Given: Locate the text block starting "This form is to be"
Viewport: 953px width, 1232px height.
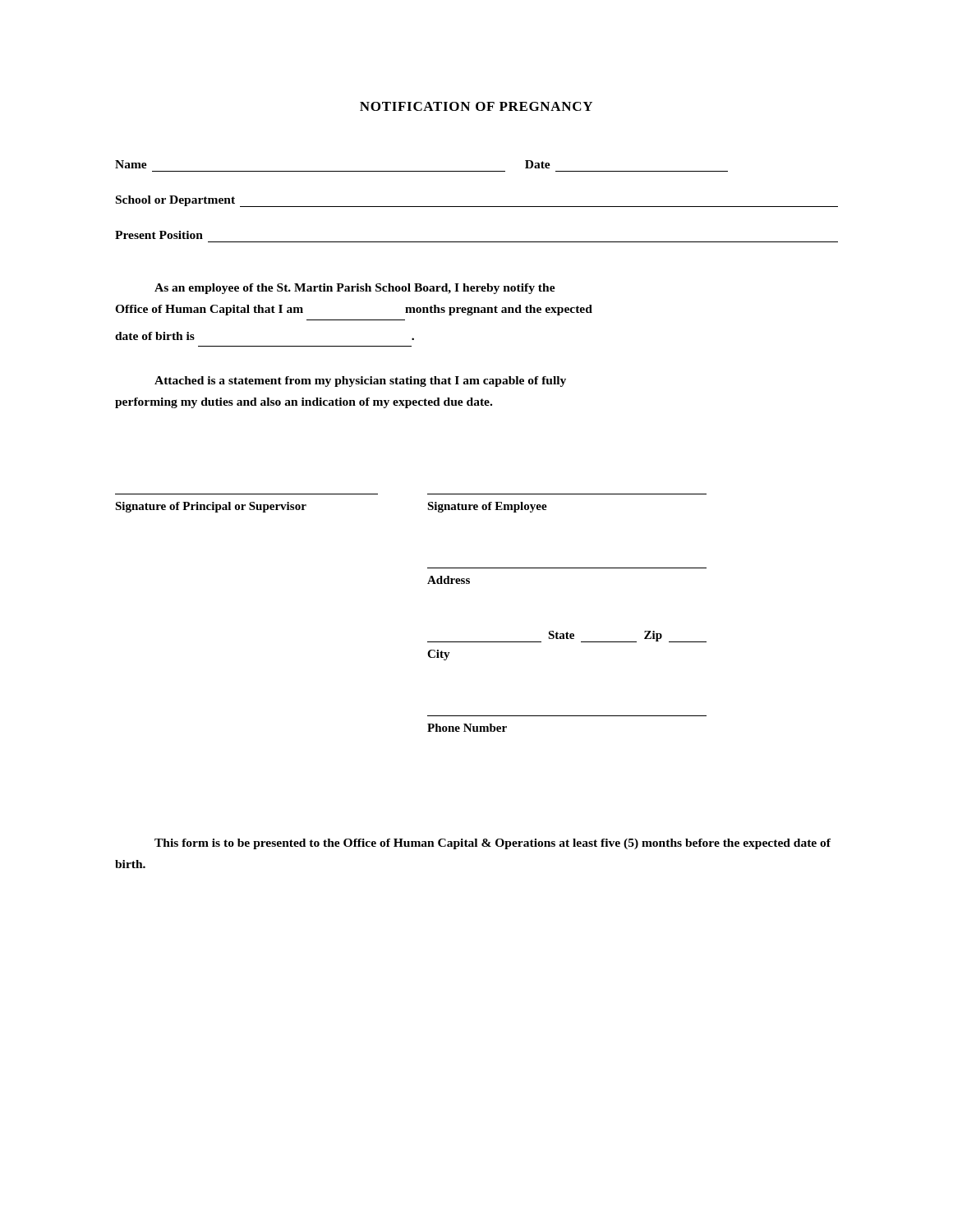Looking at the screenshot, I should pos(473,853).
